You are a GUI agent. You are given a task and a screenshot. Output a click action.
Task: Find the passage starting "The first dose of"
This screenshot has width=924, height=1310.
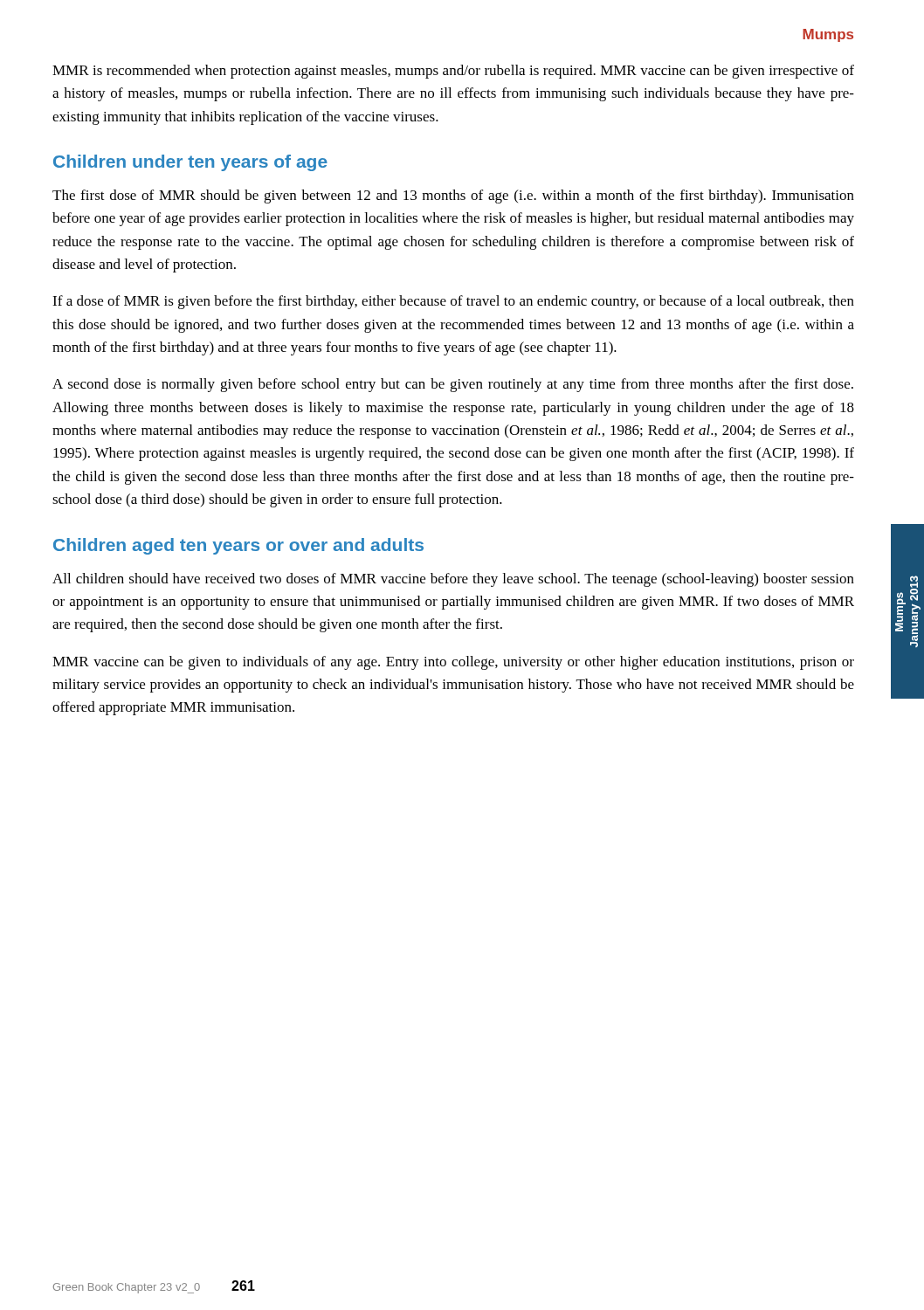[453, 230]
